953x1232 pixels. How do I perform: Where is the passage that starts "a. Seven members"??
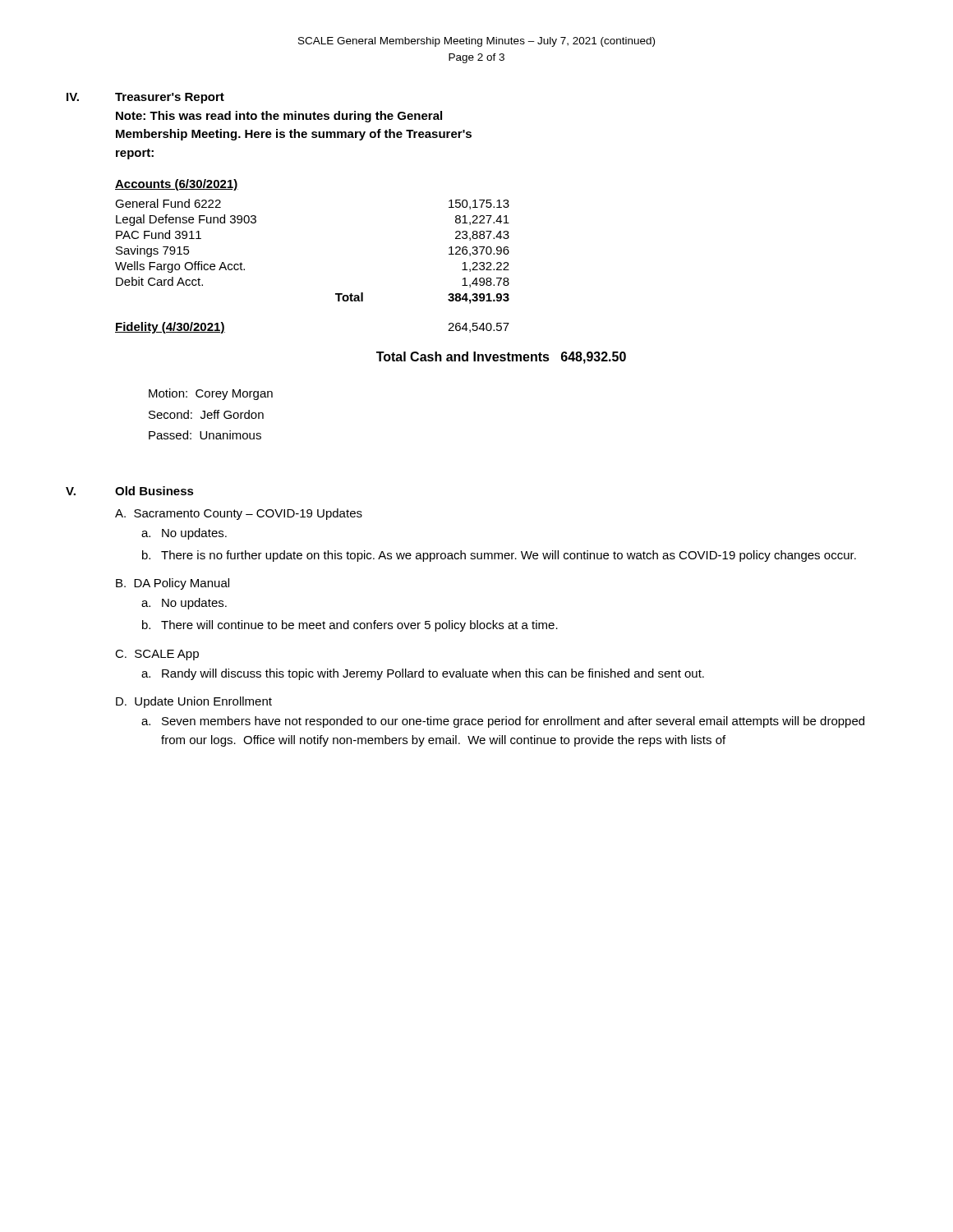pyautogui.click(x=514, y=730)
